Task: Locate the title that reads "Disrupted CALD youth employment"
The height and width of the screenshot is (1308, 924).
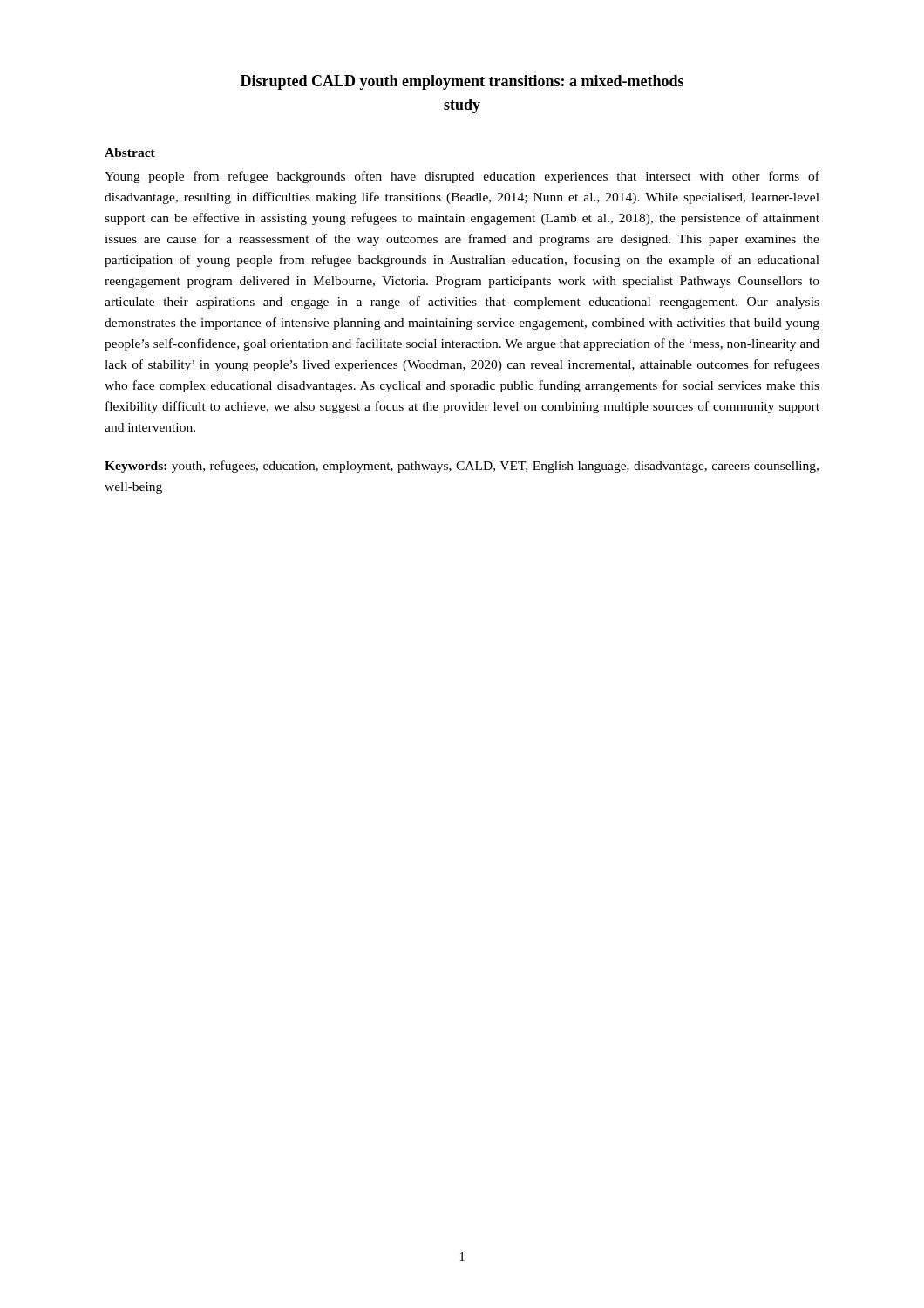Action: pyautogui.click(x=462, y=93)
